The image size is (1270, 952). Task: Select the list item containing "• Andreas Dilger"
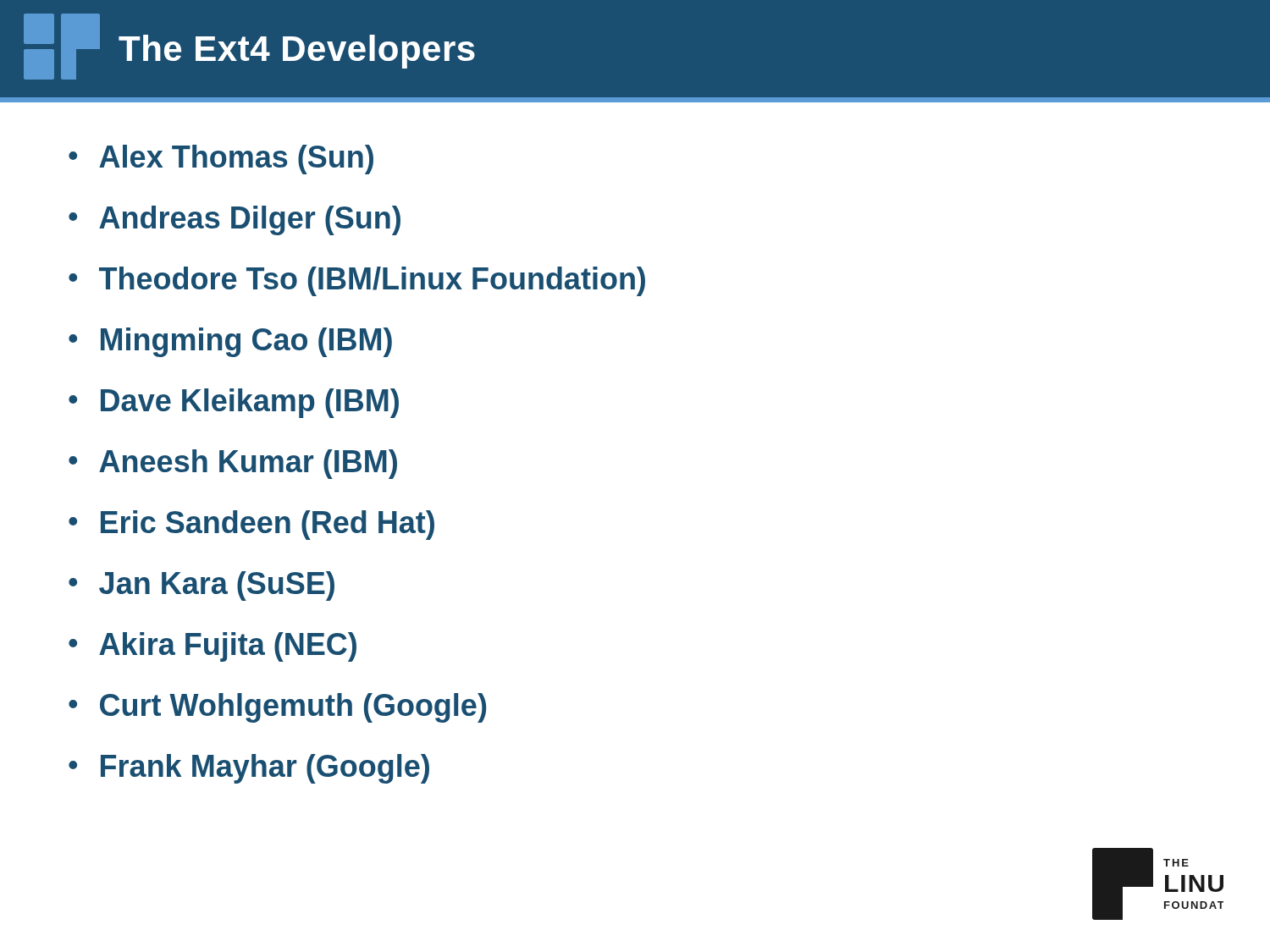tap(235, 218)
